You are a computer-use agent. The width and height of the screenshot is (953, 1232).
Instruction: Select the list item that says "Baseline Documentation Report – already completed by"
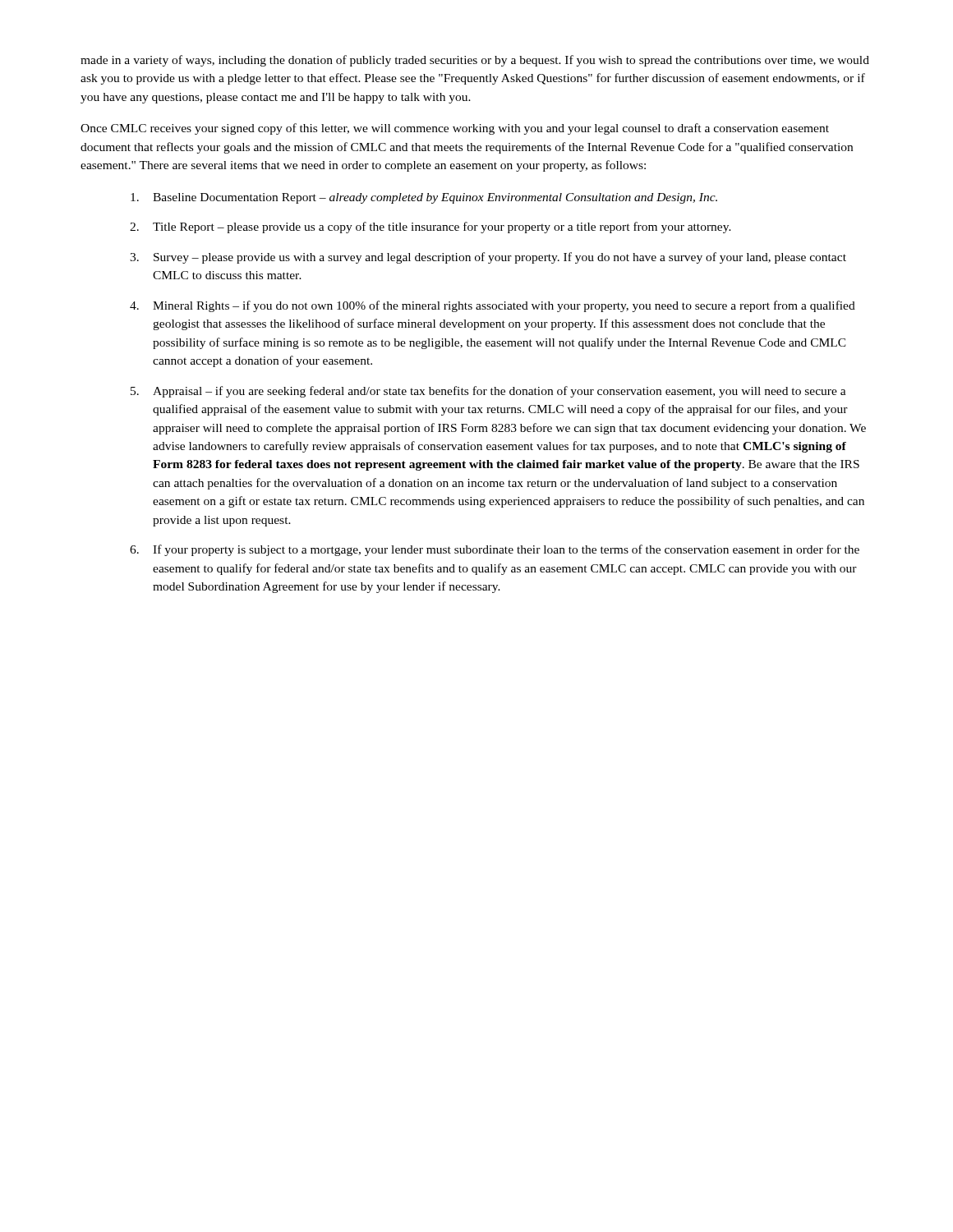tap(501, 197)
